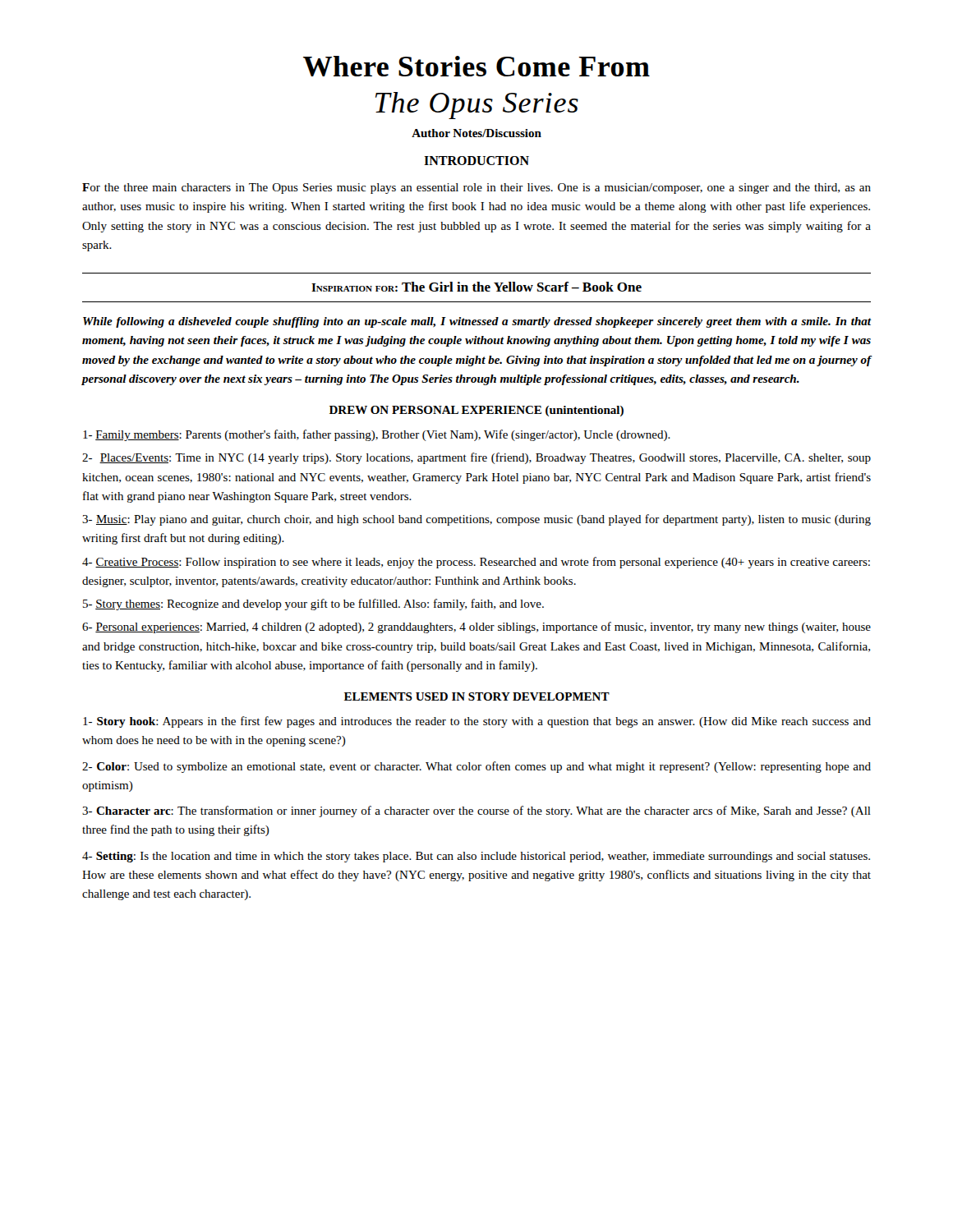Select the list item that reads "2- Places/Events: Time in NYC"
The image size is (953, 1232).
(476, 477)
